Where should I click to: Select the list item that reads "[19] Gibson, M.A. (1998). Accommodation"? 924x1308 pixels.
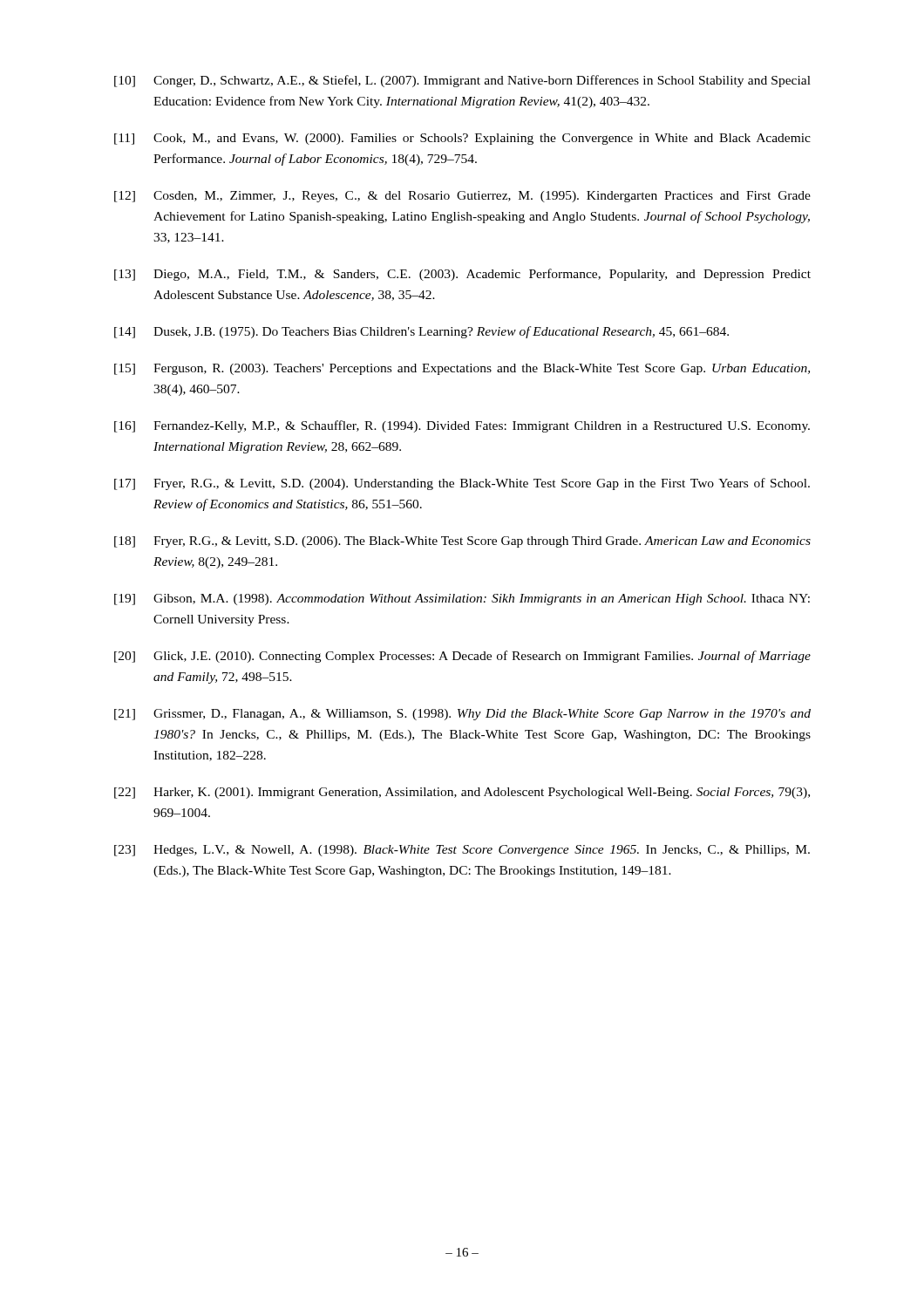click(462, 609)
